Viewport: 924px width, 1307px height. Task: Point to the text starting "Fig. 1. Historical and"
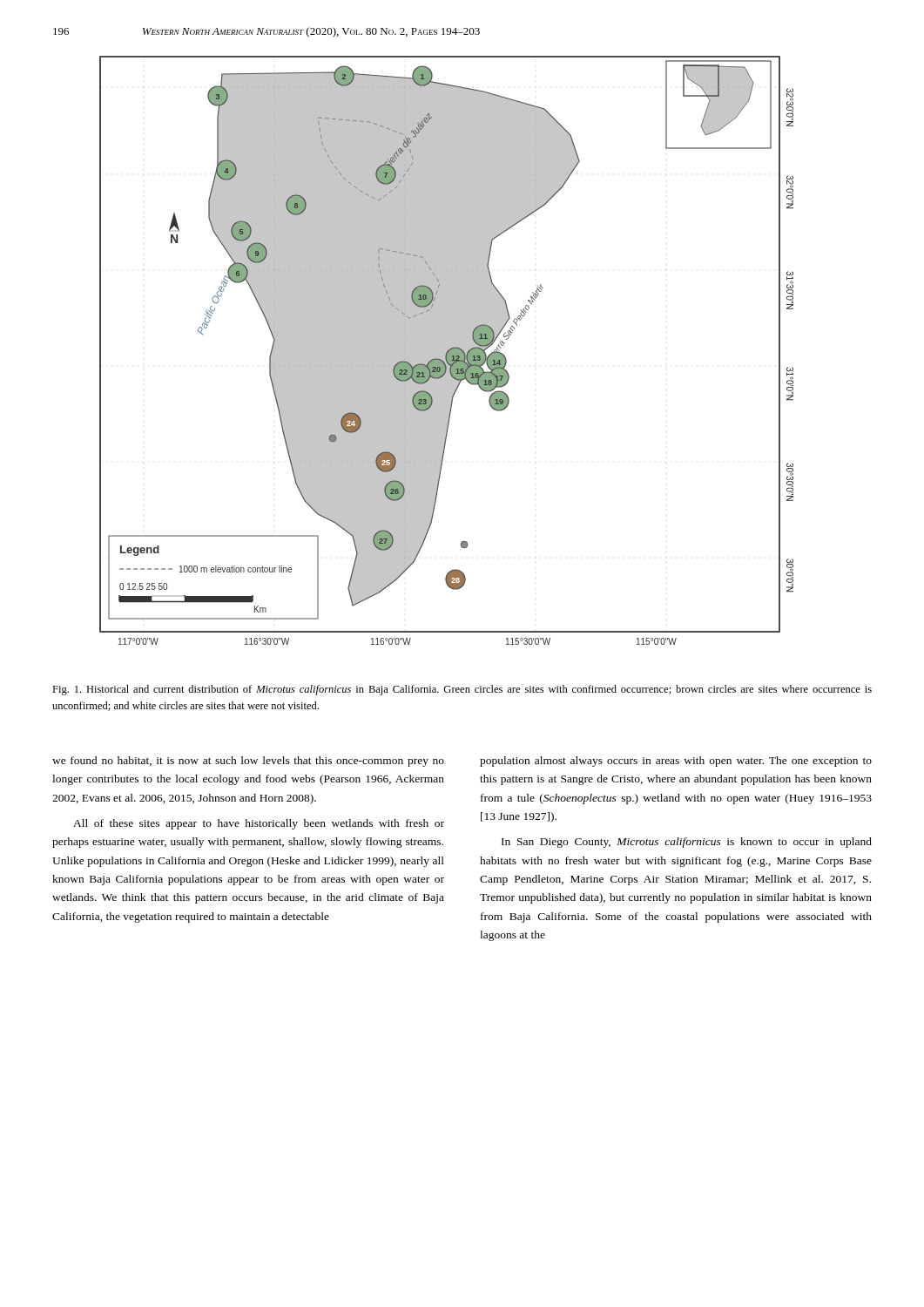[462, 697]
